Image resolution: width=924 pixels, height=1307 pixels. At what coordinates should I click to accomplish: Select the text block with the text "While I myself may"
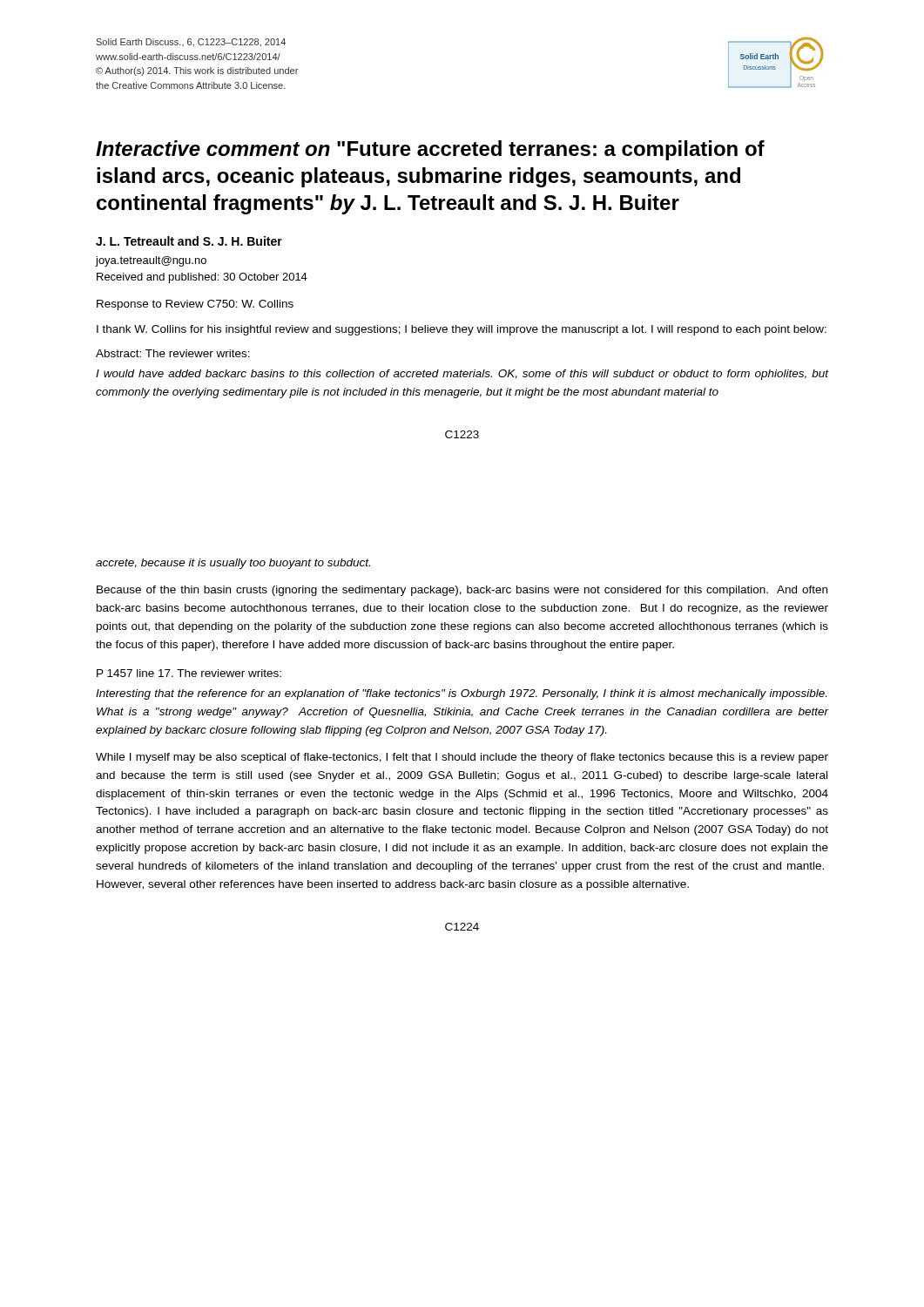coord(462,820)
